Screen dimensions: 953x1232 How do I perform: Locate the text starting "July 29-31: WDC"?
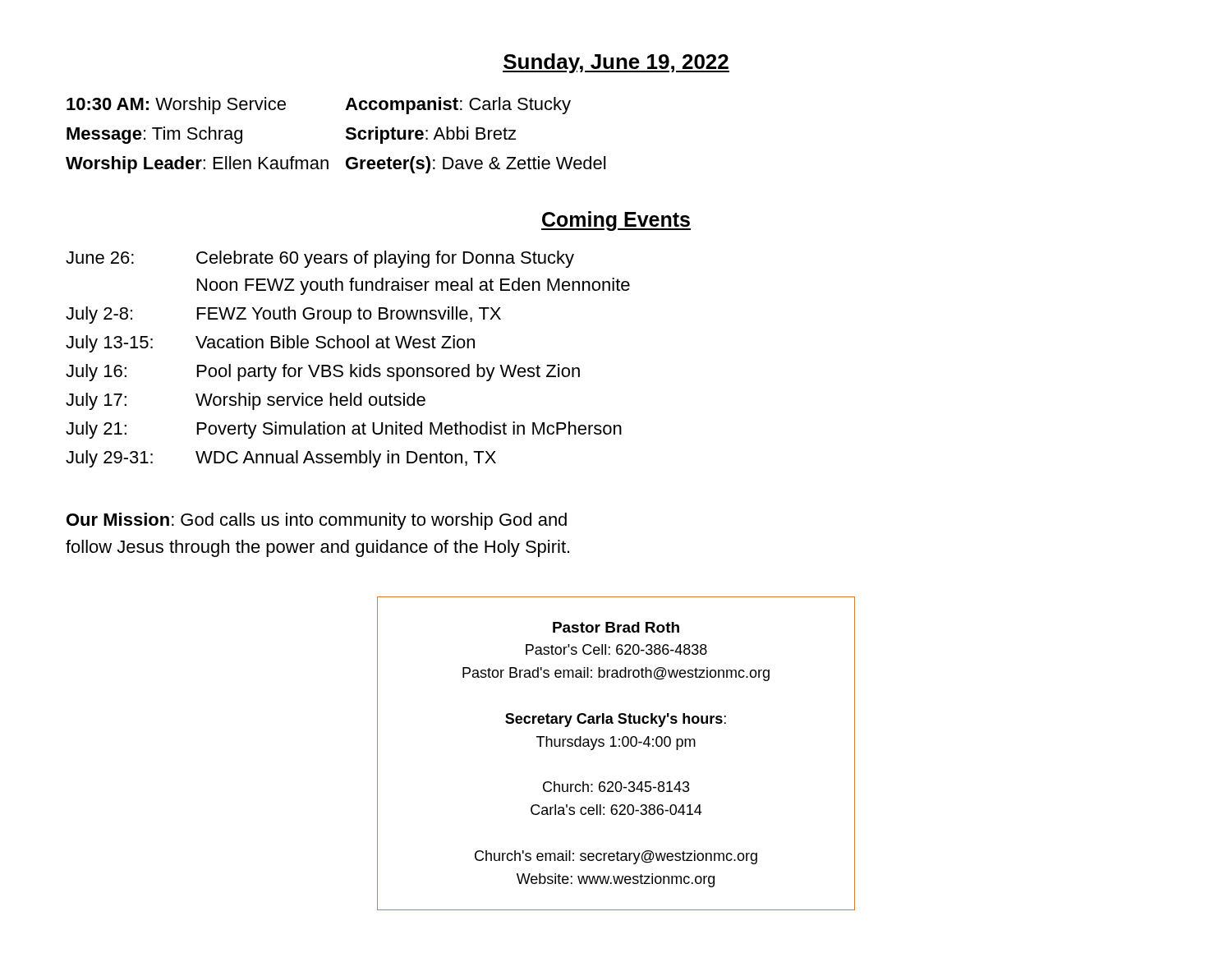(x=281, y=459)
